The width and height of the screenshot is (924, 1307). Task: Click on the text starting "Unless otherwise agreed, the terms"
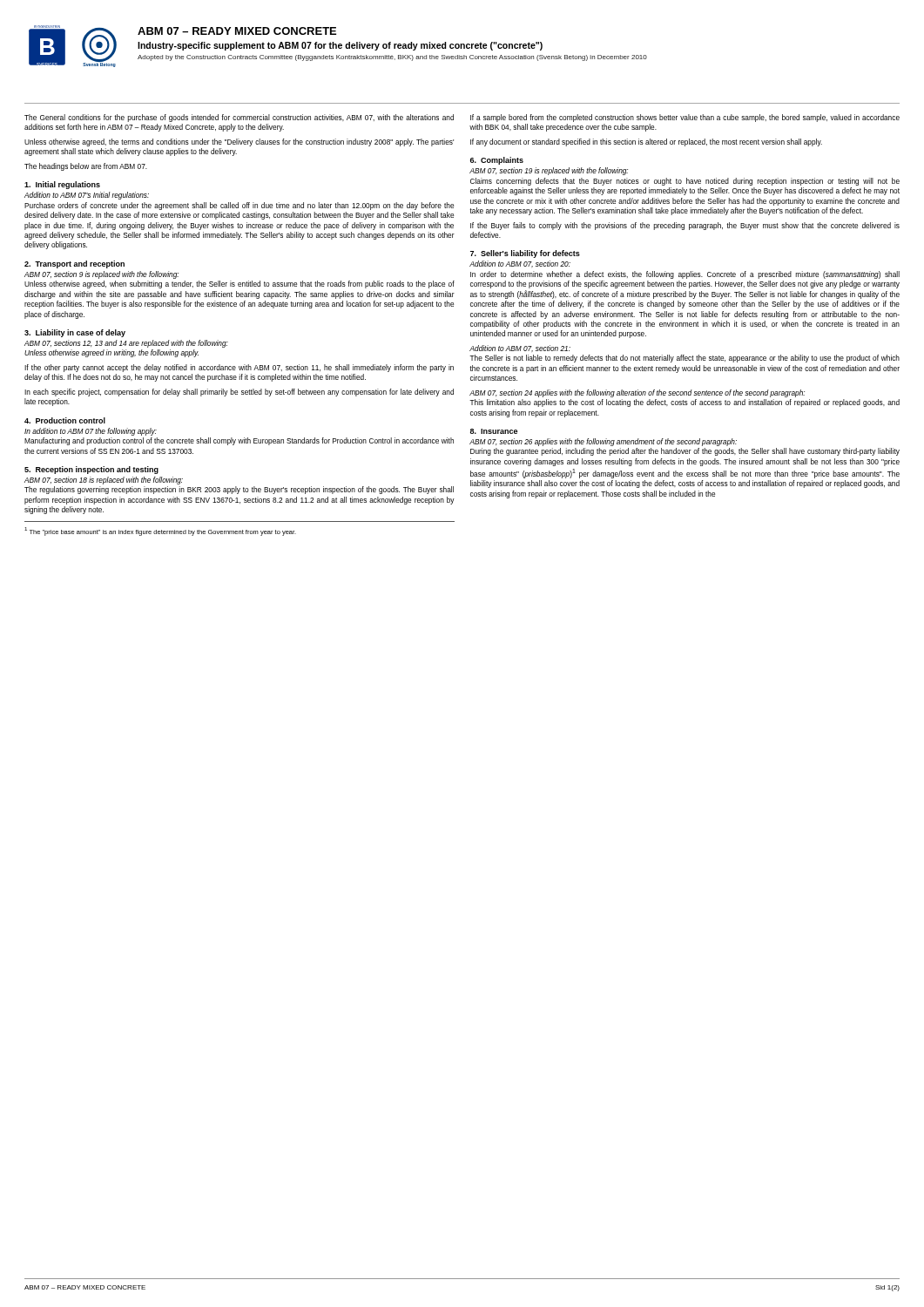239,147
